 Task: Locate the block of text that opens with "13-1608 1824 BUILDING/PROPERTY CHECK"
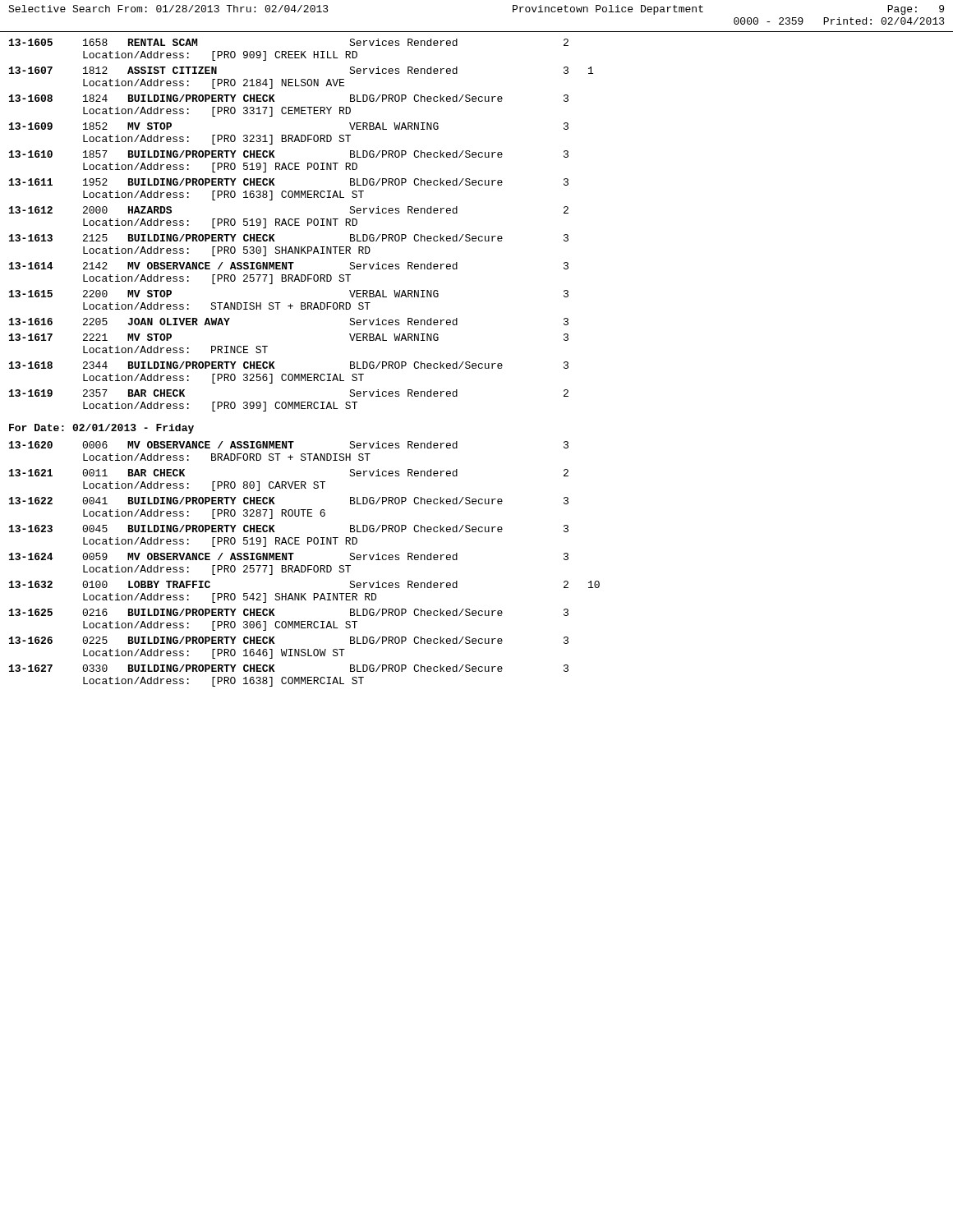476,105
